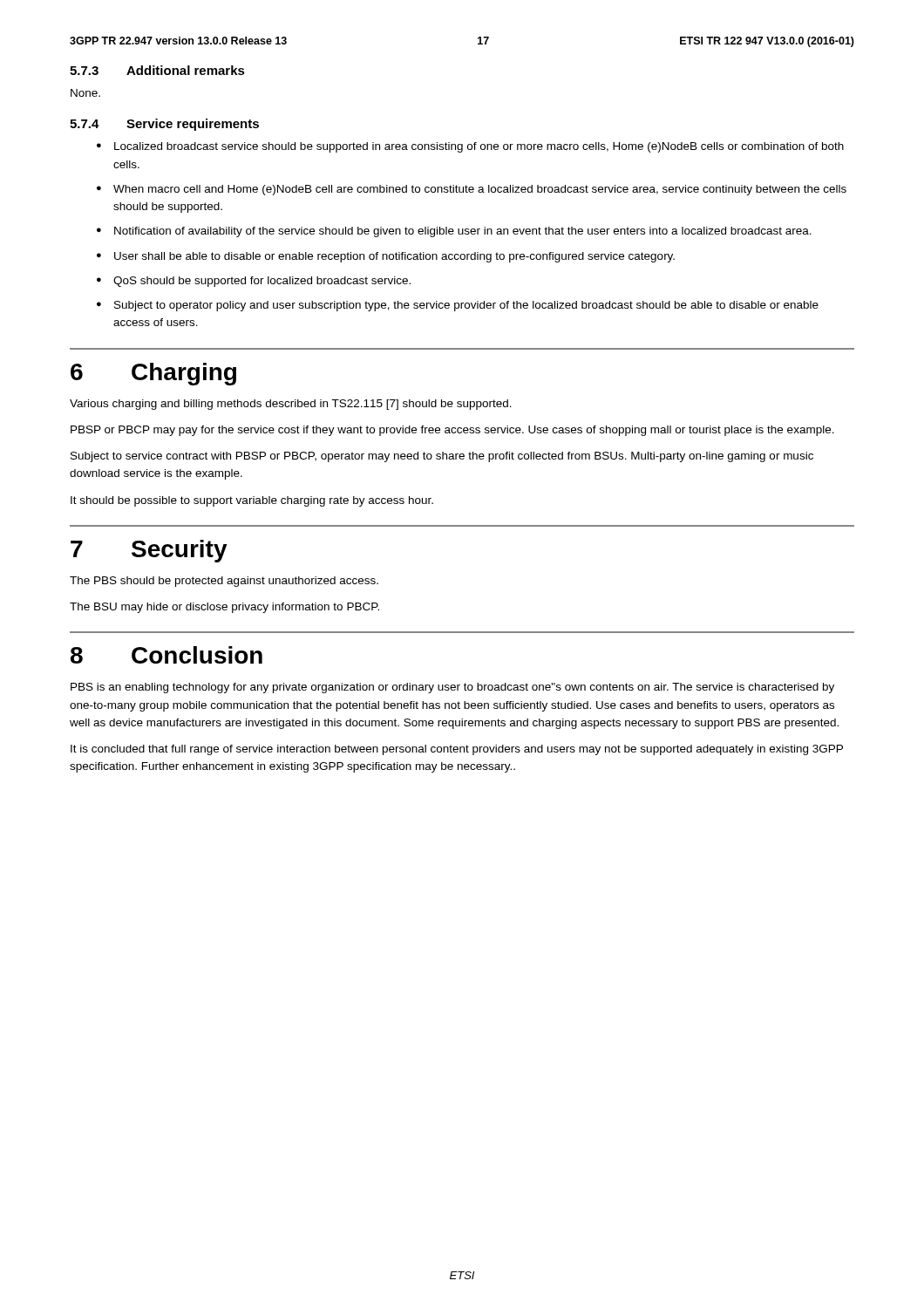
Task: Point to the text starting "PBSP or PBCP may"
Action: point(462,430)
